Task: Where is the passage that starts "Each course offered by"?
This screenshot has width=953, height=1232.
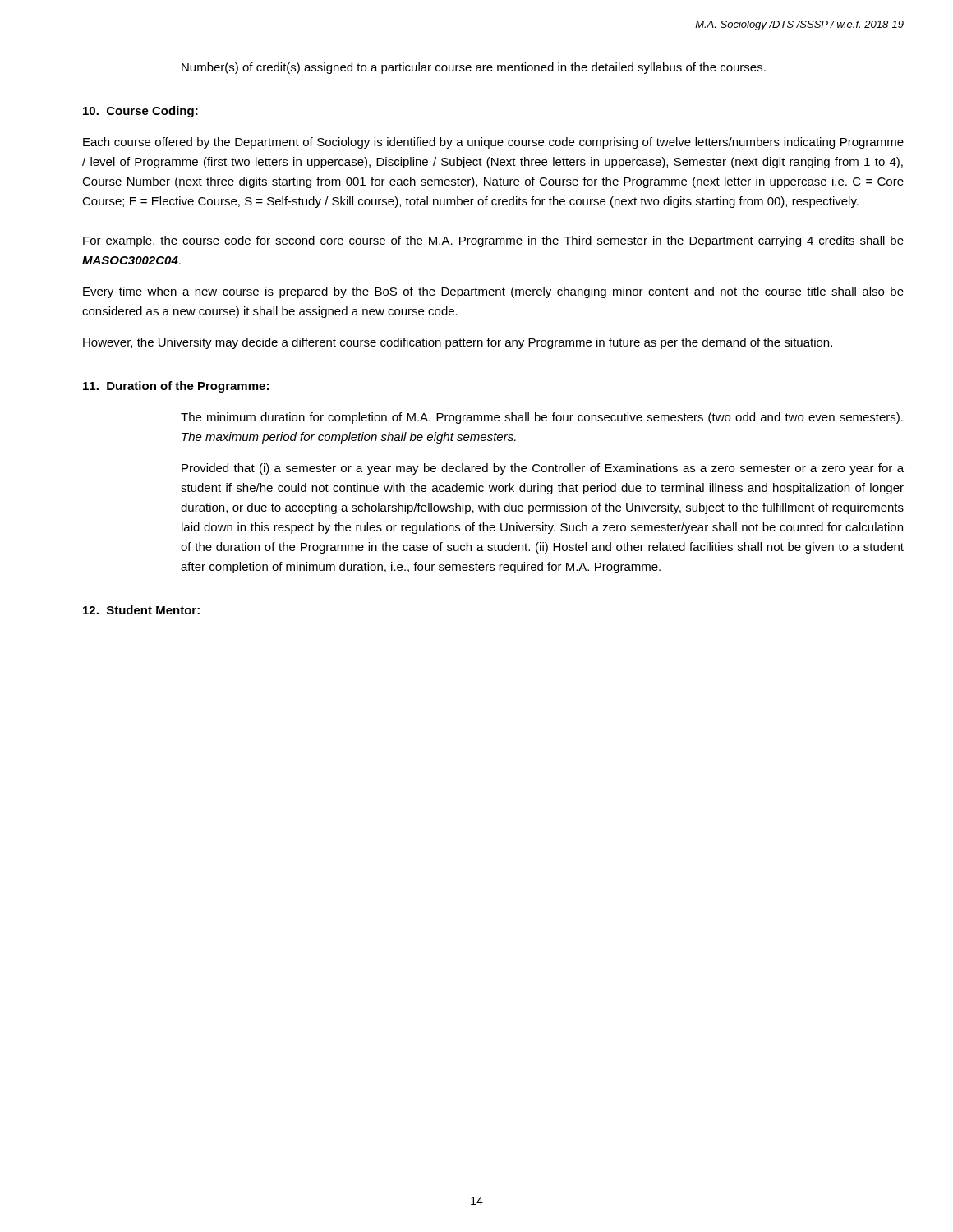Action: [493, 171]
